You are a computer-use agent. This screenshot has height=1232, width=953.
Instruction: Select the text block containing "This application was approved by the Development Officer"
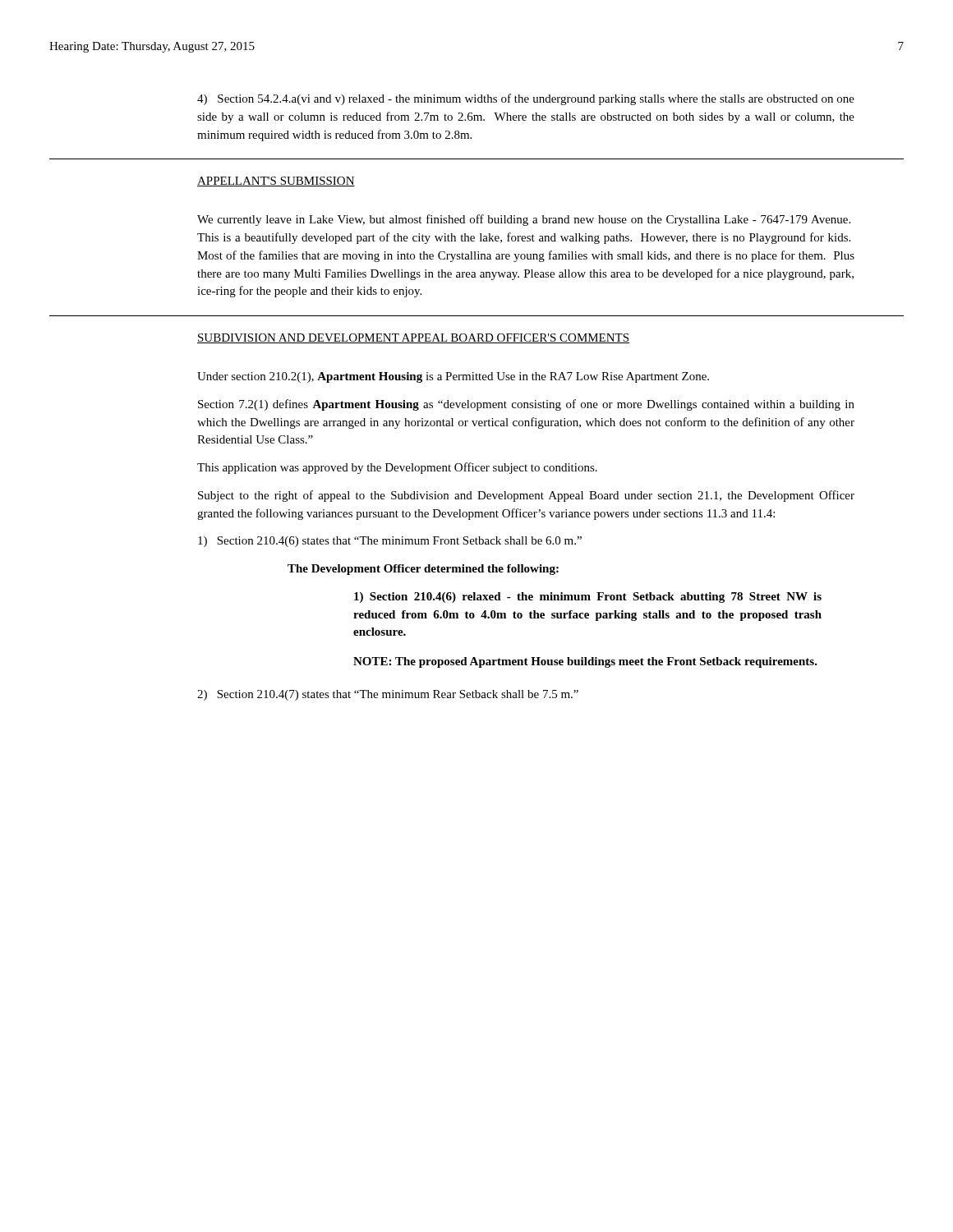pos(526,468)
